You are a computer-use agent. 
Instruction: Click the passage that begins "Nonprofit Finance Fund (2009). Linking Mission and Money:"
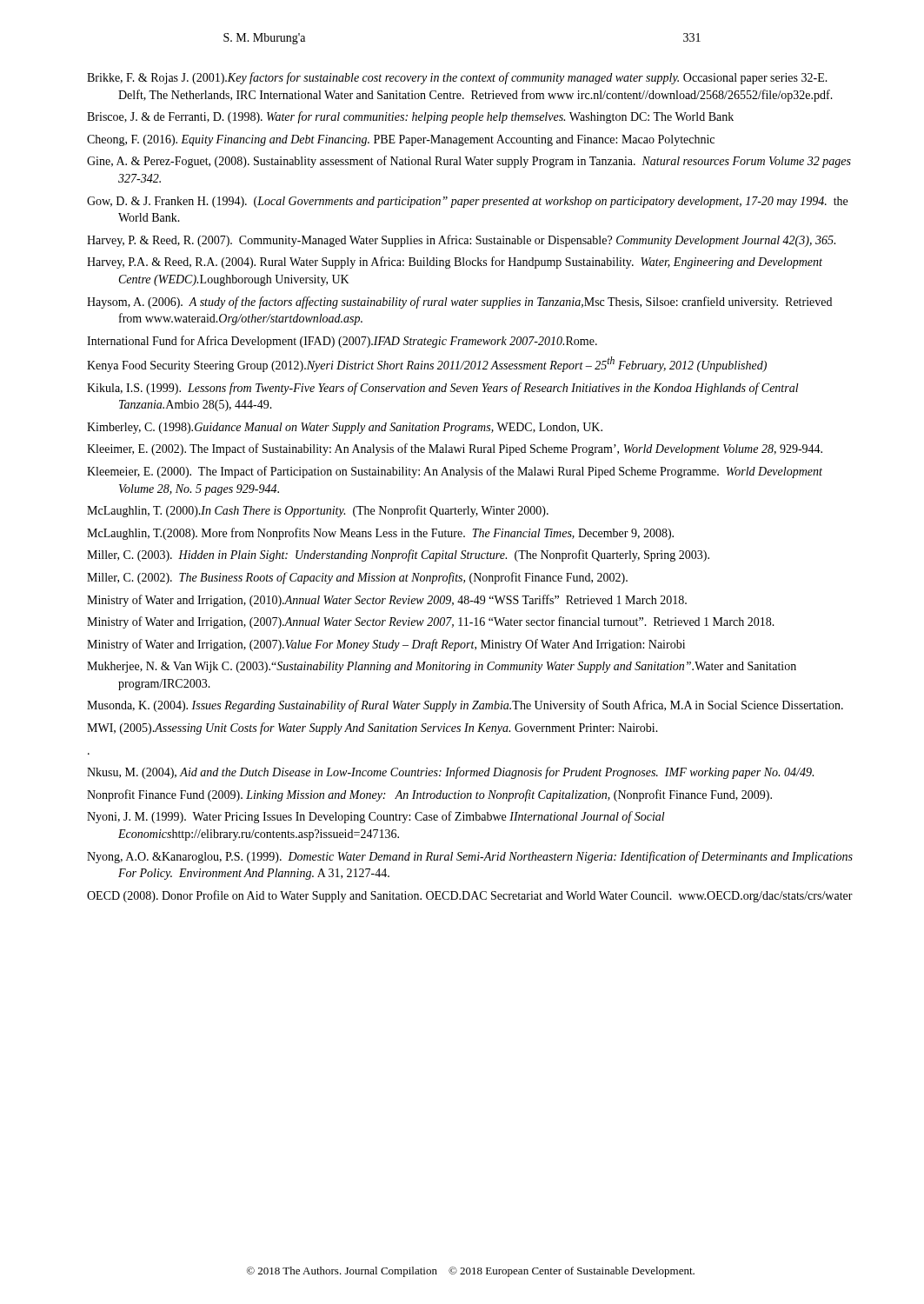point(430,795)
